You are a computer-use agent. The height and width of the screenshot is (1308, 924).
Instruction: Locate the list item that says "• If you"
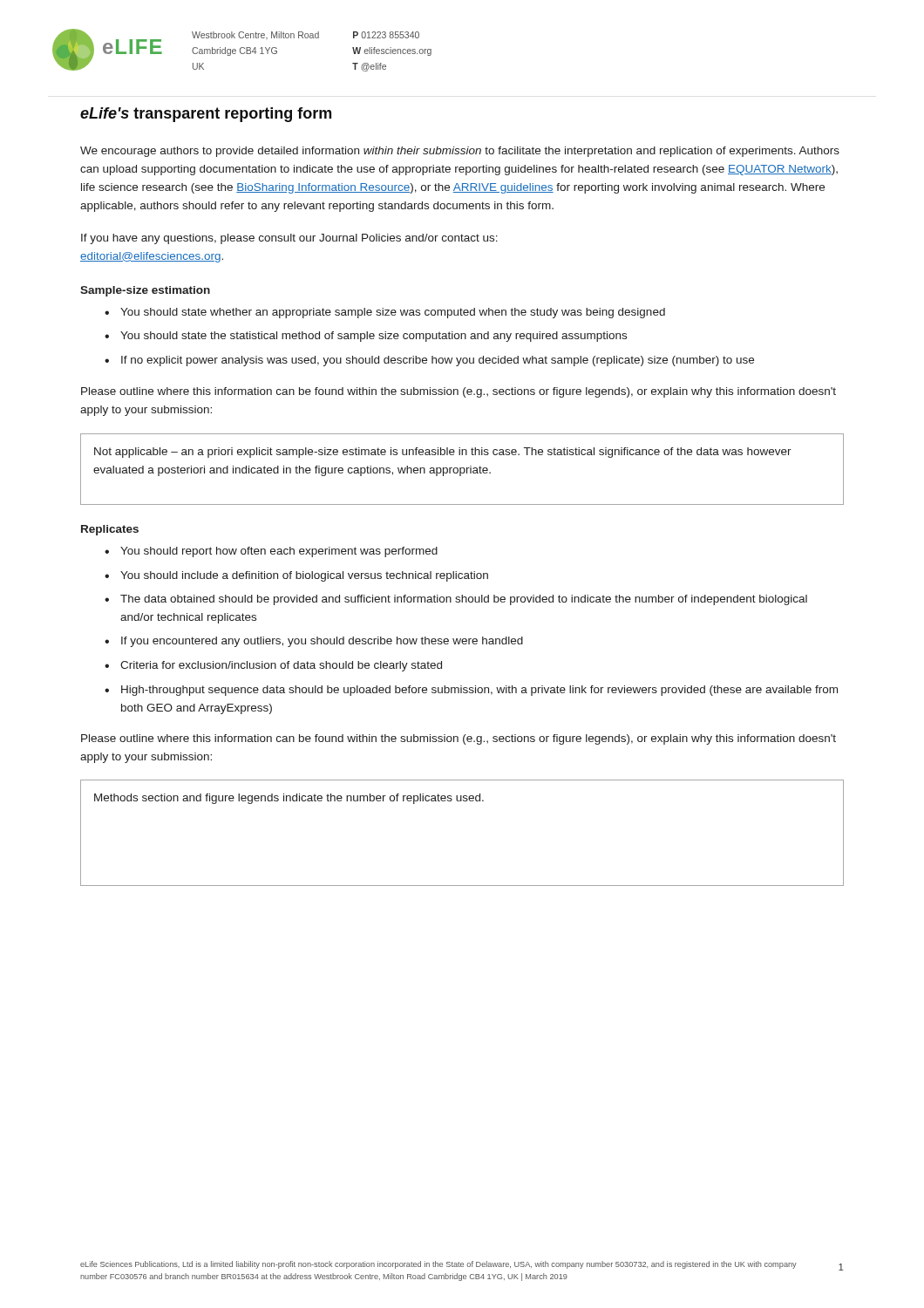pyautogui.click(x=474, y=642)
